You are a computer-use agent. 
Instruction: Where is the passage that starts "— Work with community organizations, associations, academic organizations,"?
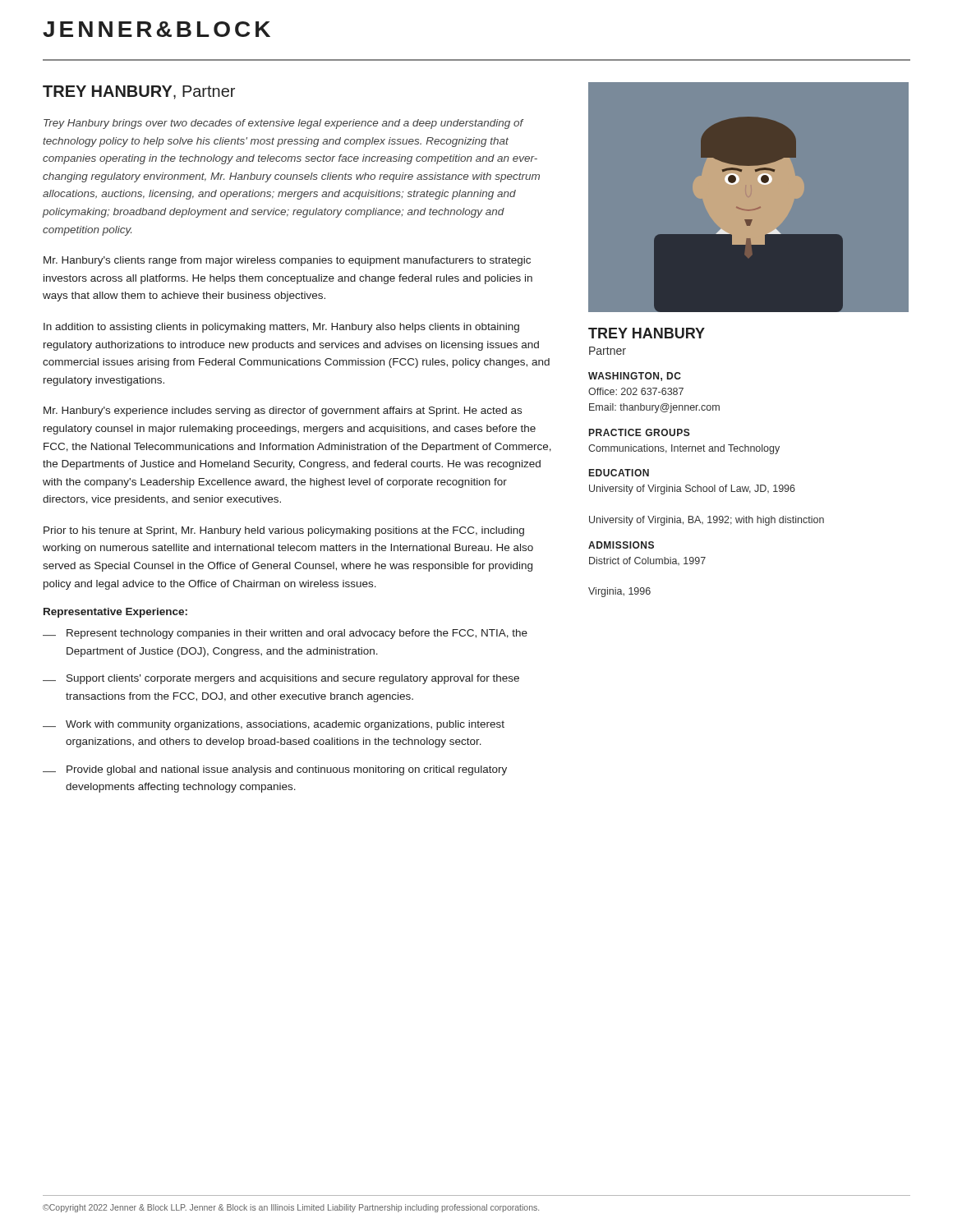297,733
